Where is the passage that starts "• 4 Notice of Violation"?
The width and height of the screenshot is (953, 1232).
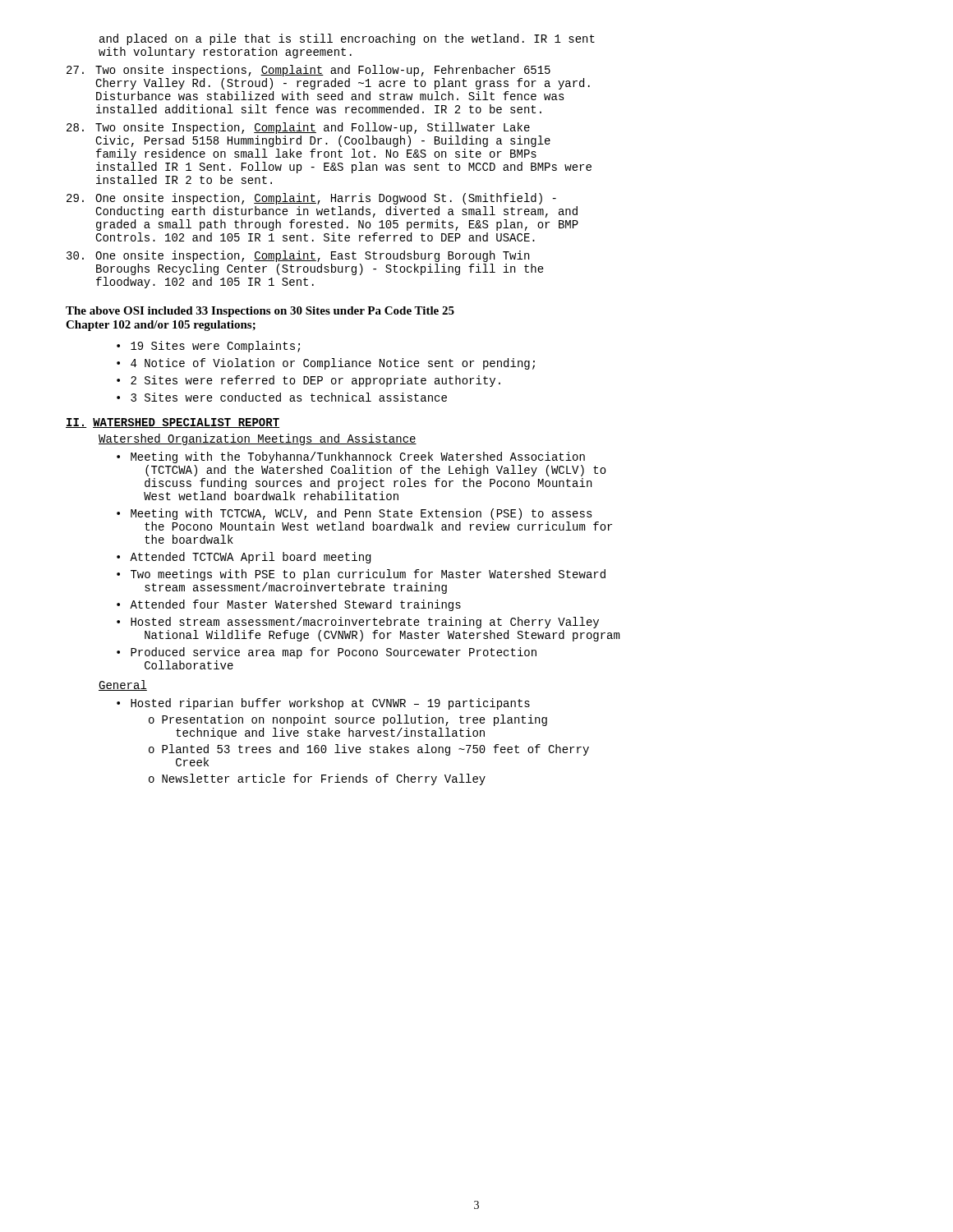tap(501, 364)
